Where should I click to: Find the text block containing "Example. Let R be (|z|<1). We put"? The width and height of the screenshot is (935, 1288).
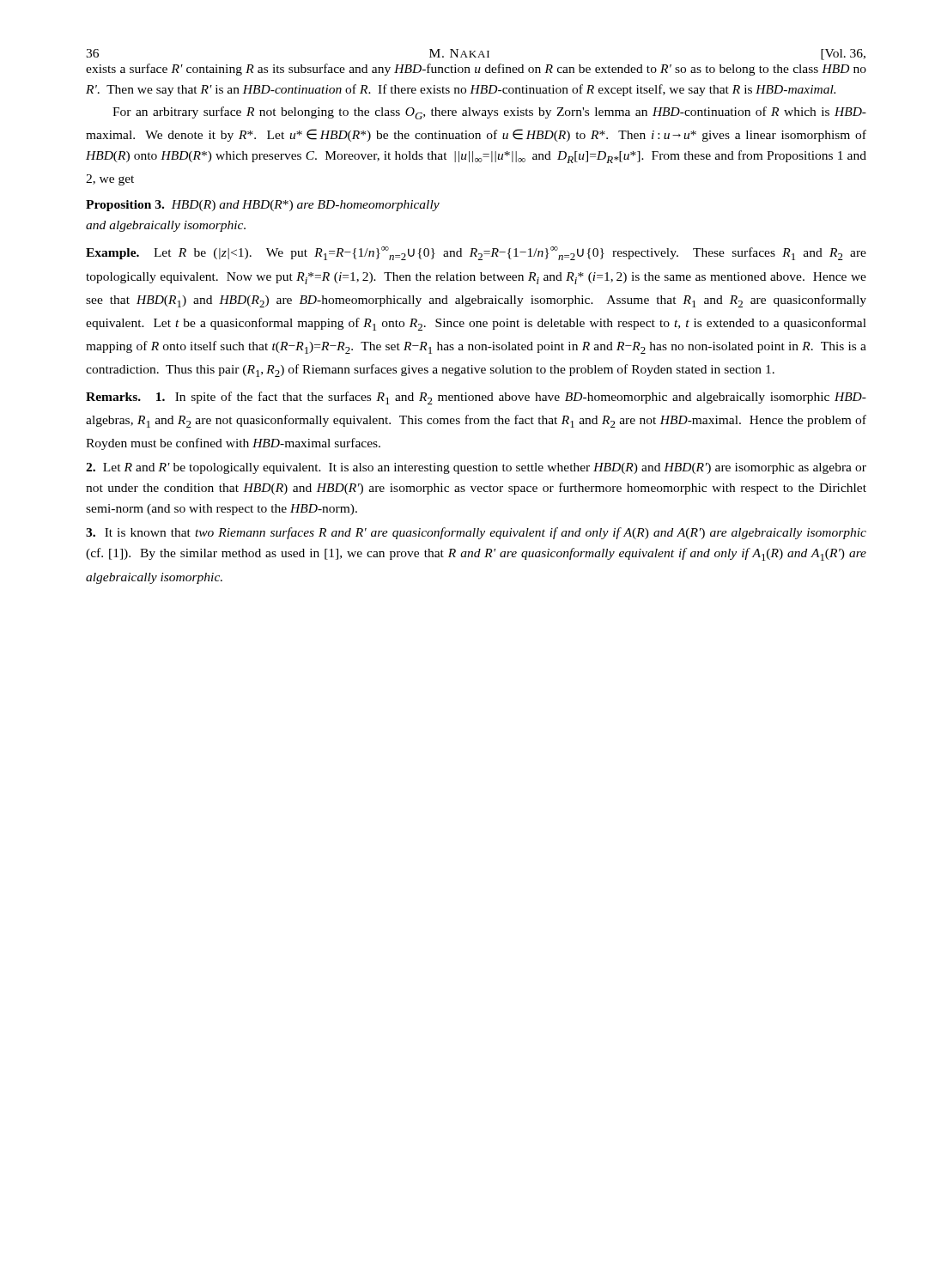tap(476, 311)
